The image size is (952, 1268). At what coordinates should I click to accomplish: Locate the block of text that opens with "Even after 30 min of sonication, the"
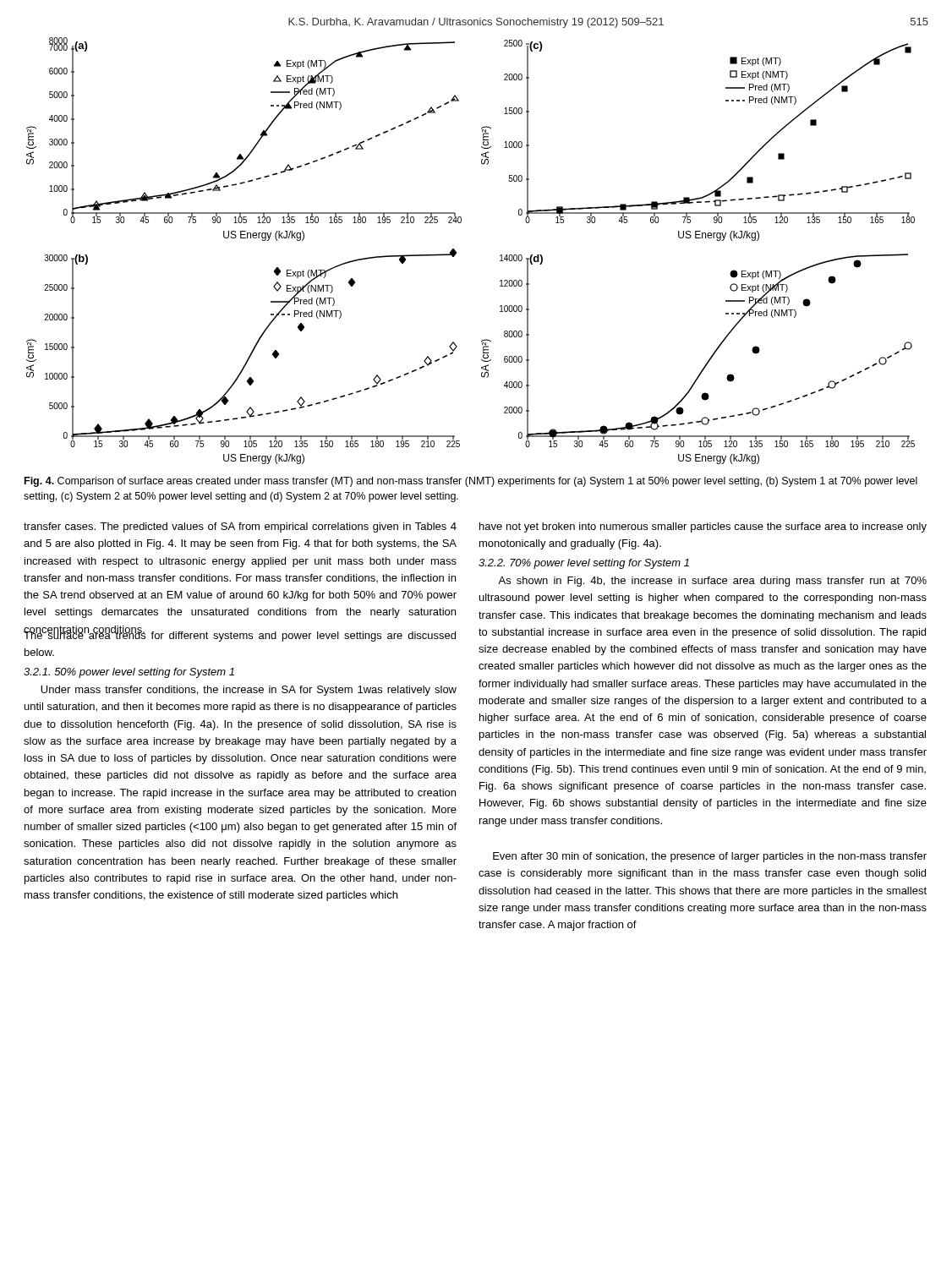coord(703,890)
